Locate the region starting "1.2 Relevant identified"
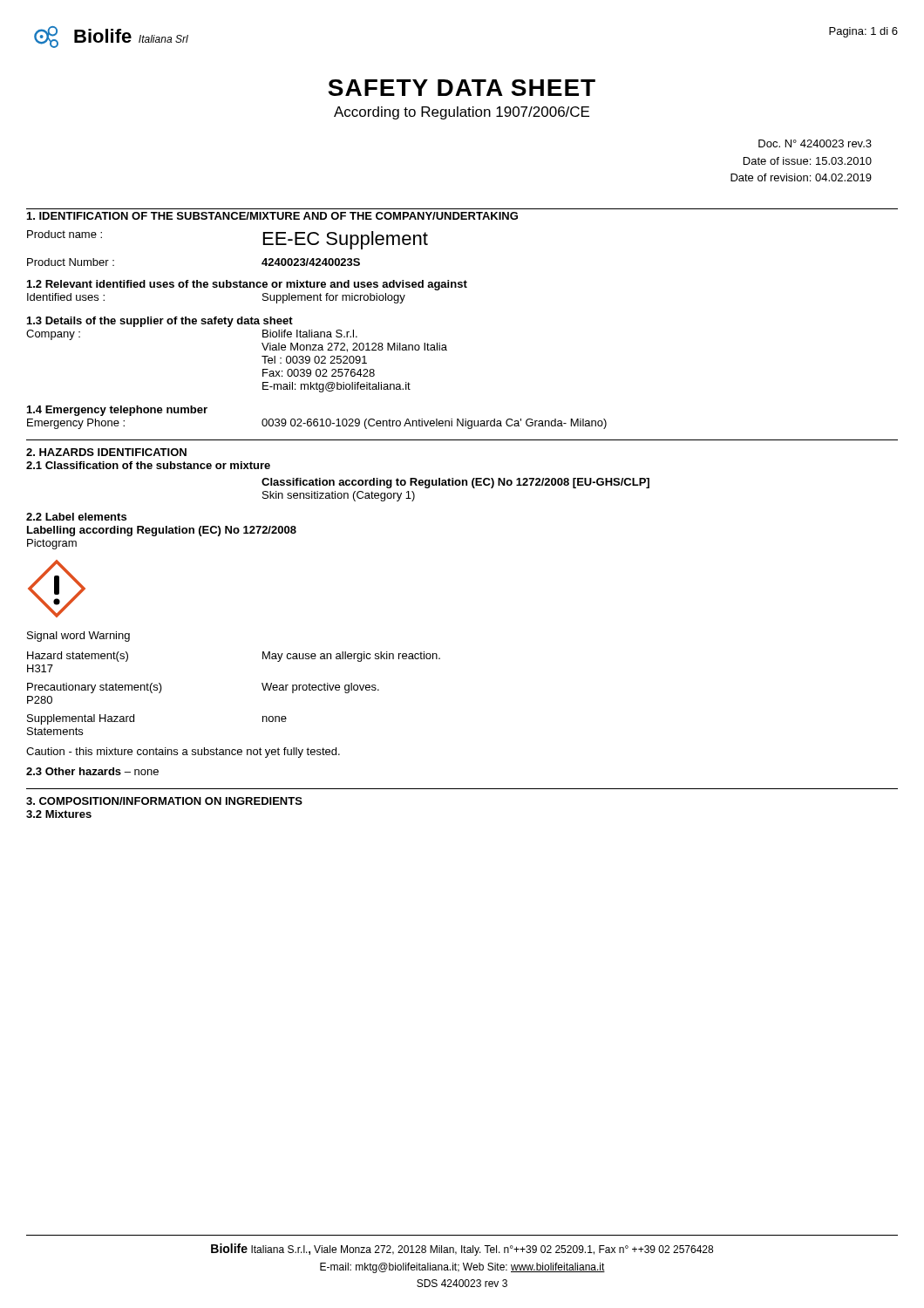This screenshot has height=1308, width=924. tap(247, 284)
